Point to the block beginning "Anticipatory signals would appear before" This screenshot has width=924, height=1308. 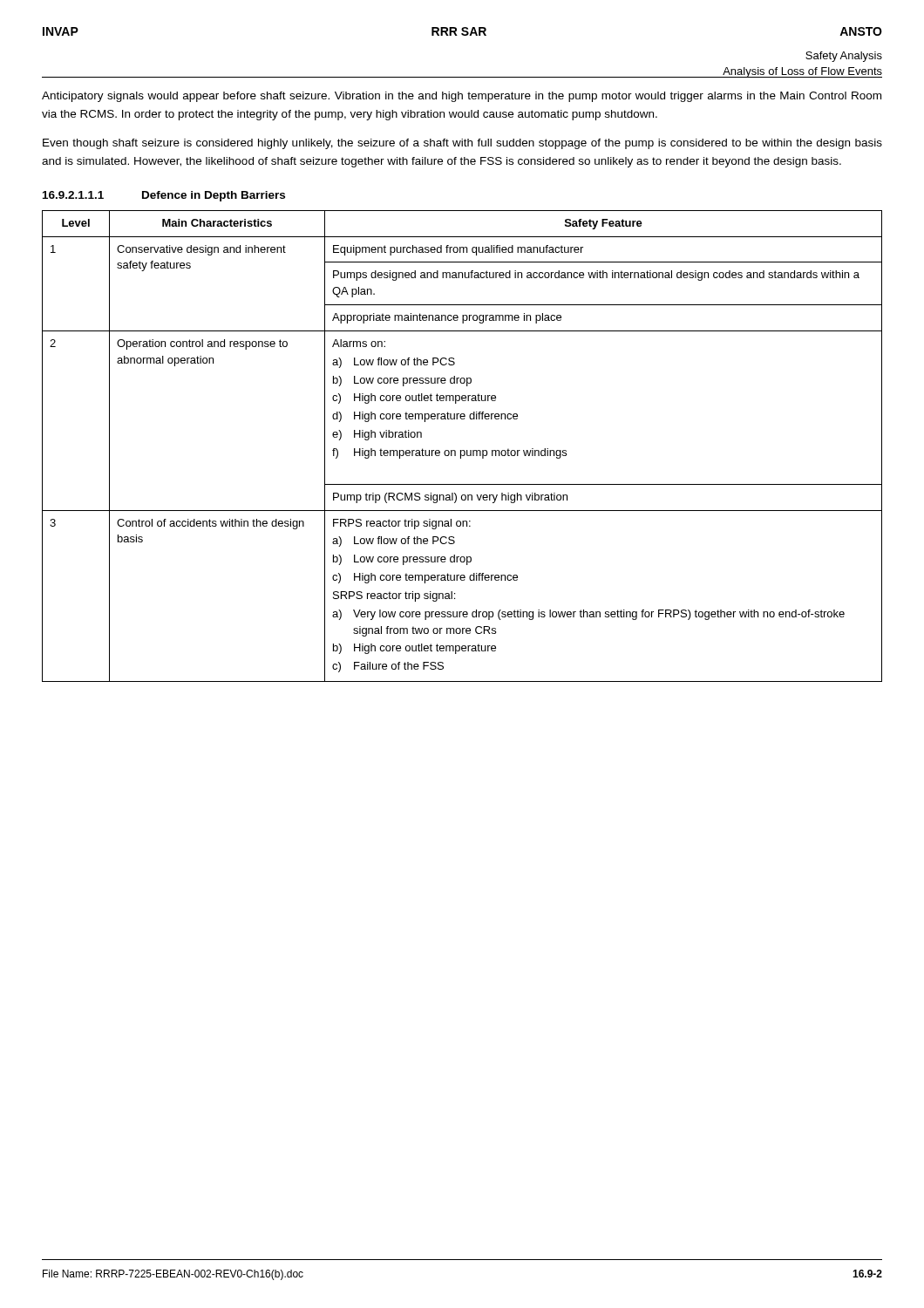pos(462,105)
